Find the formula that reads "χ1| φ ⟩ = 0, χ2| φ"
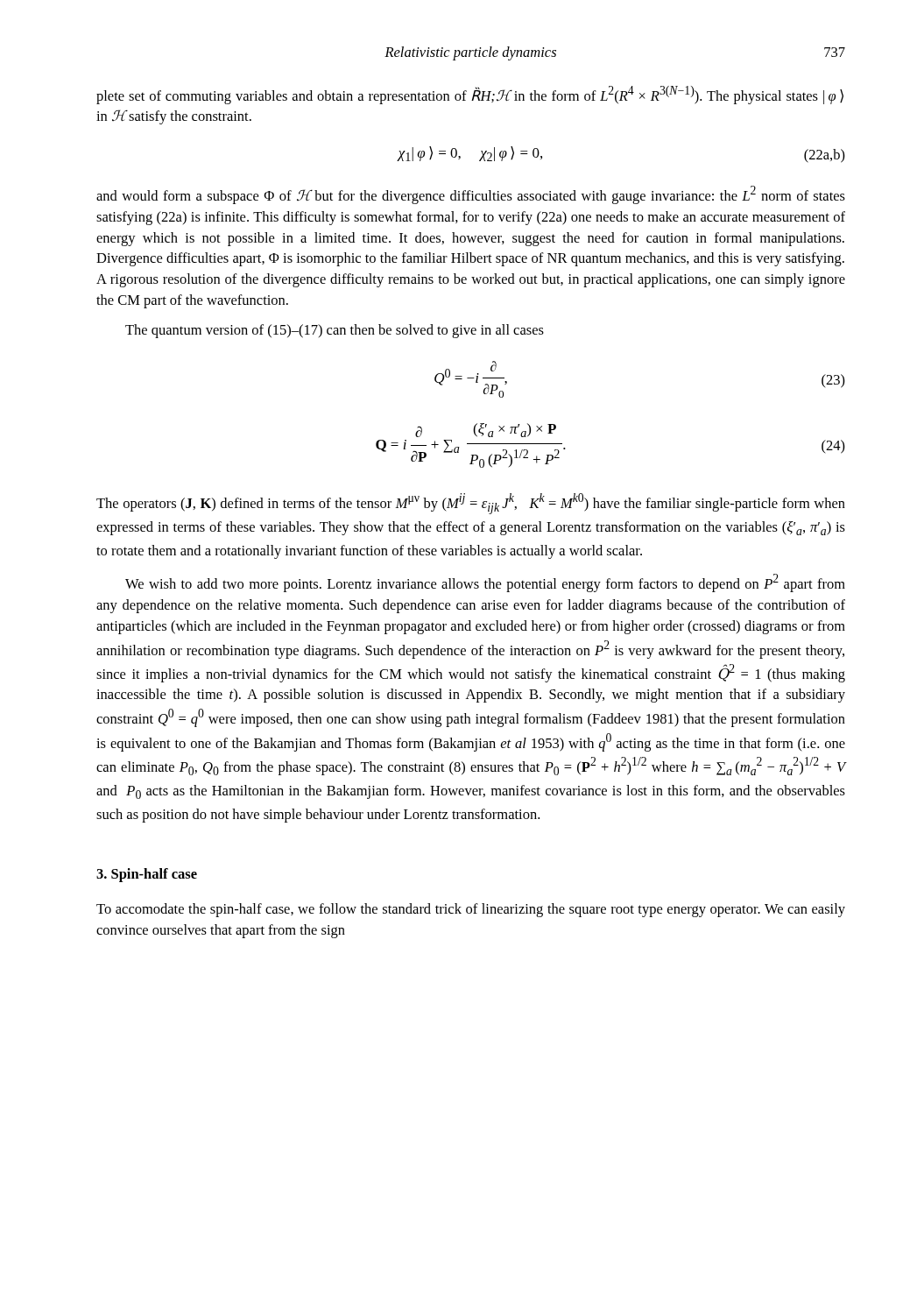 pos(431,155)
